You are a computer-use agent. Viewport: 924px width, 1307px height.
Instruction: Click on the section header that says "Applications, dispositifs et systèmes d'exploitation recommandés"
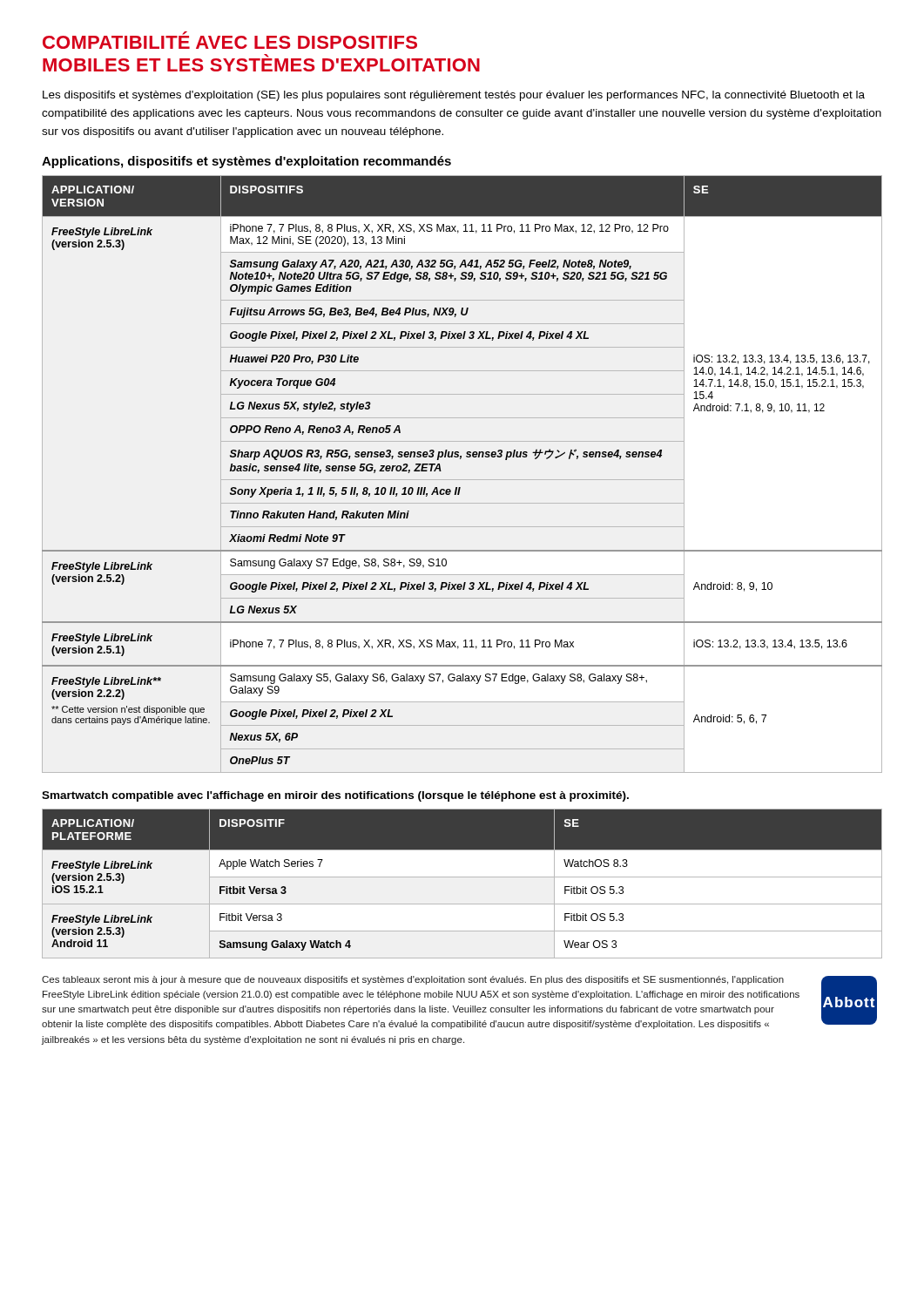click(247, 160)
